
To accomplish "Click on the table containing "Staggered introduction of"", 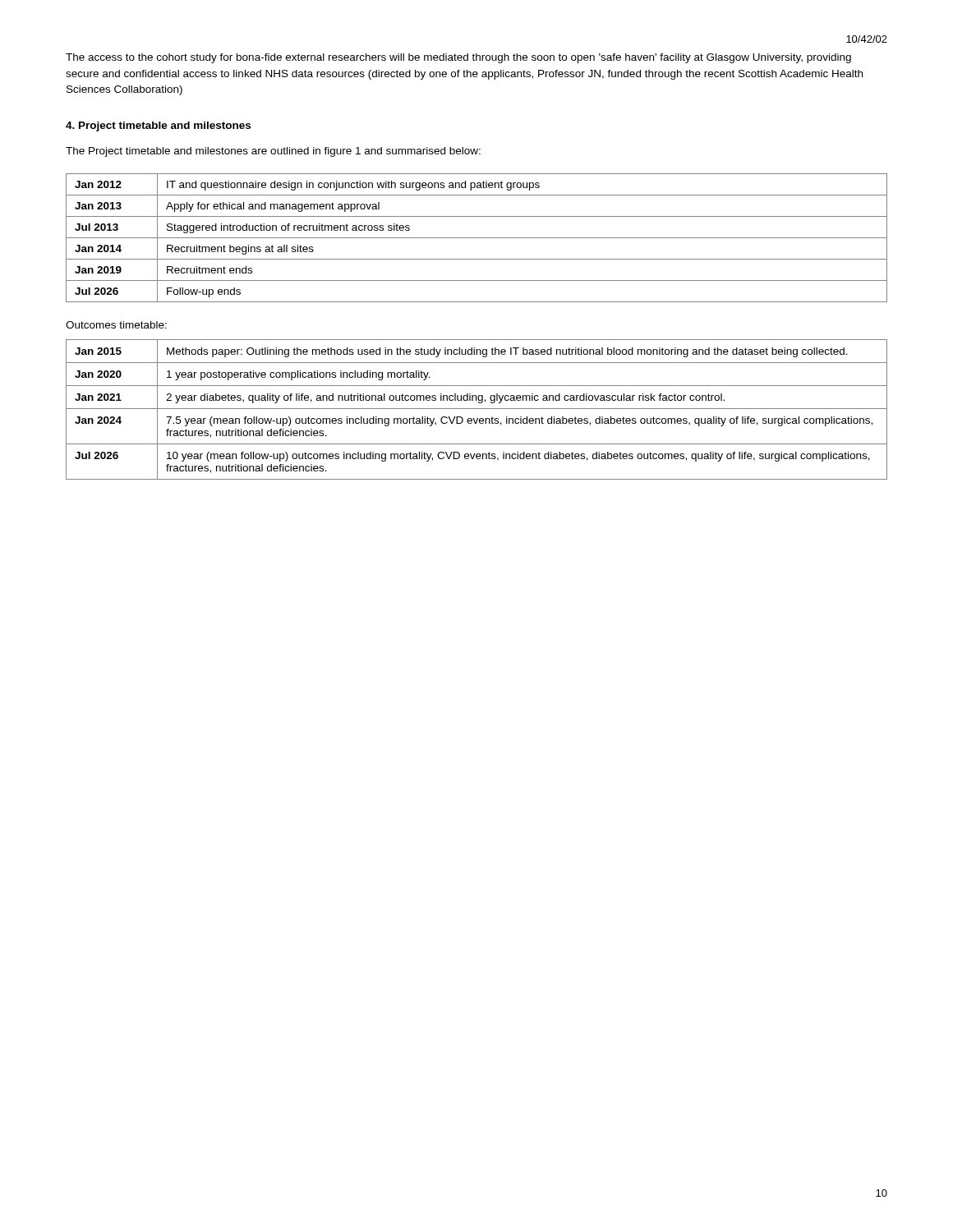I will pyautogui.click(x=476, y=238).
